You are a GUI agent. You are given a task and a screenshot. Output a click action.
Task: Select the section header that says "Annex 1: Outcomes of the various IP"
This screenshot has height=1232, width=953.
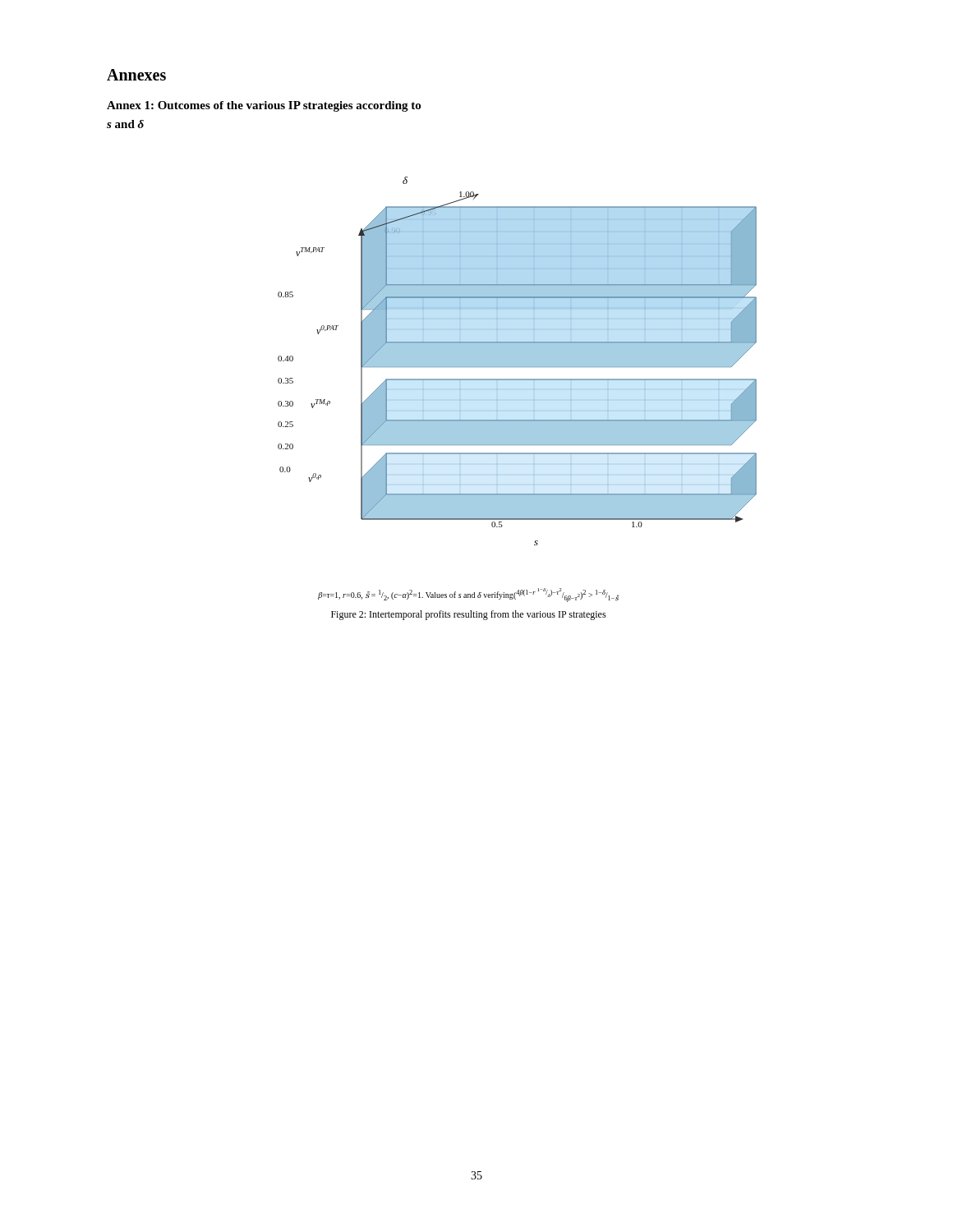tap(264, 106)
